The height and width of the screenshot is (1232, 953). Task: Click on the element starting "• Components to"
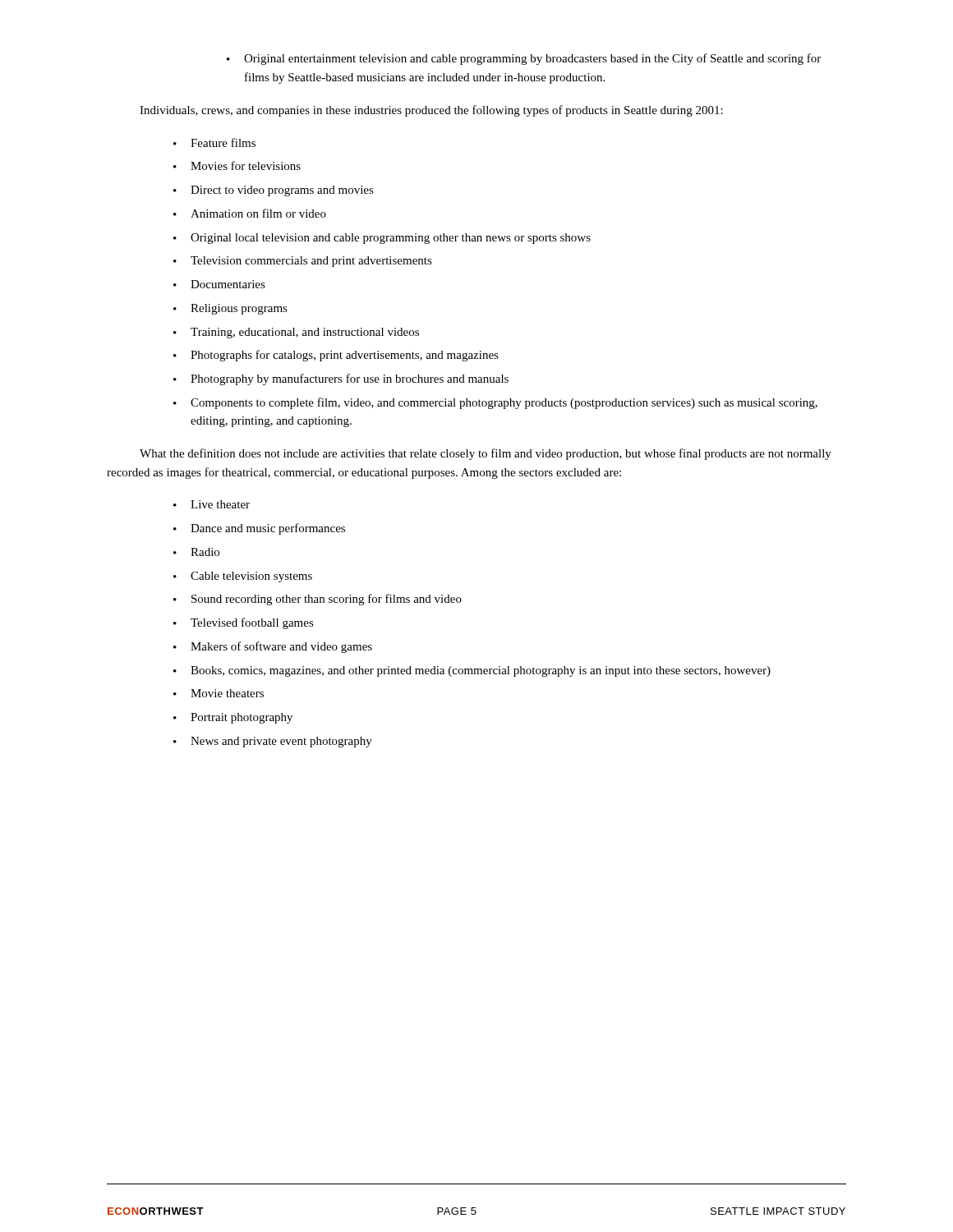click(509, 412)
